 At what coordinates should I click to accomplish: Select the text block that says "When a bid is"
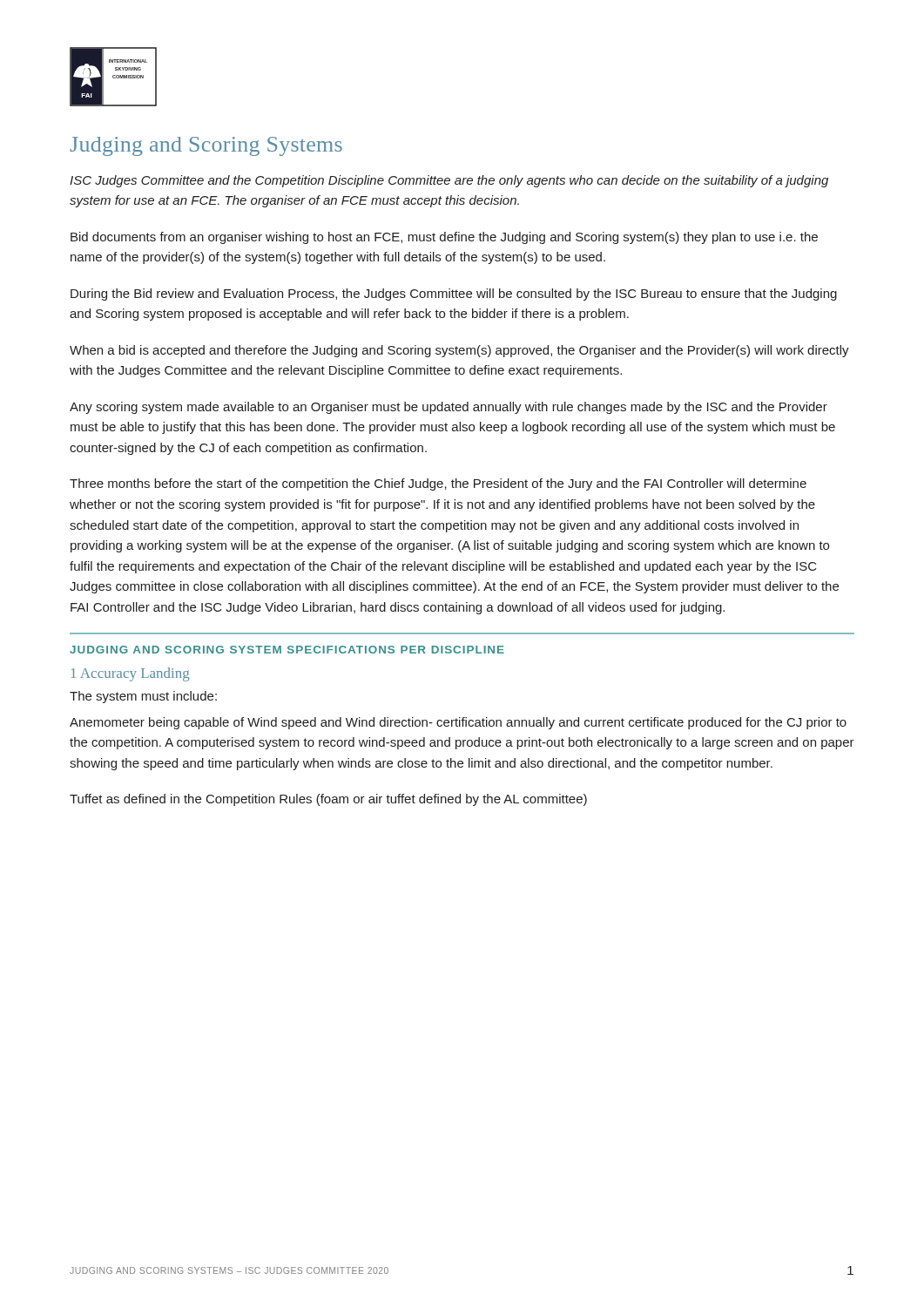click(459, 360)
